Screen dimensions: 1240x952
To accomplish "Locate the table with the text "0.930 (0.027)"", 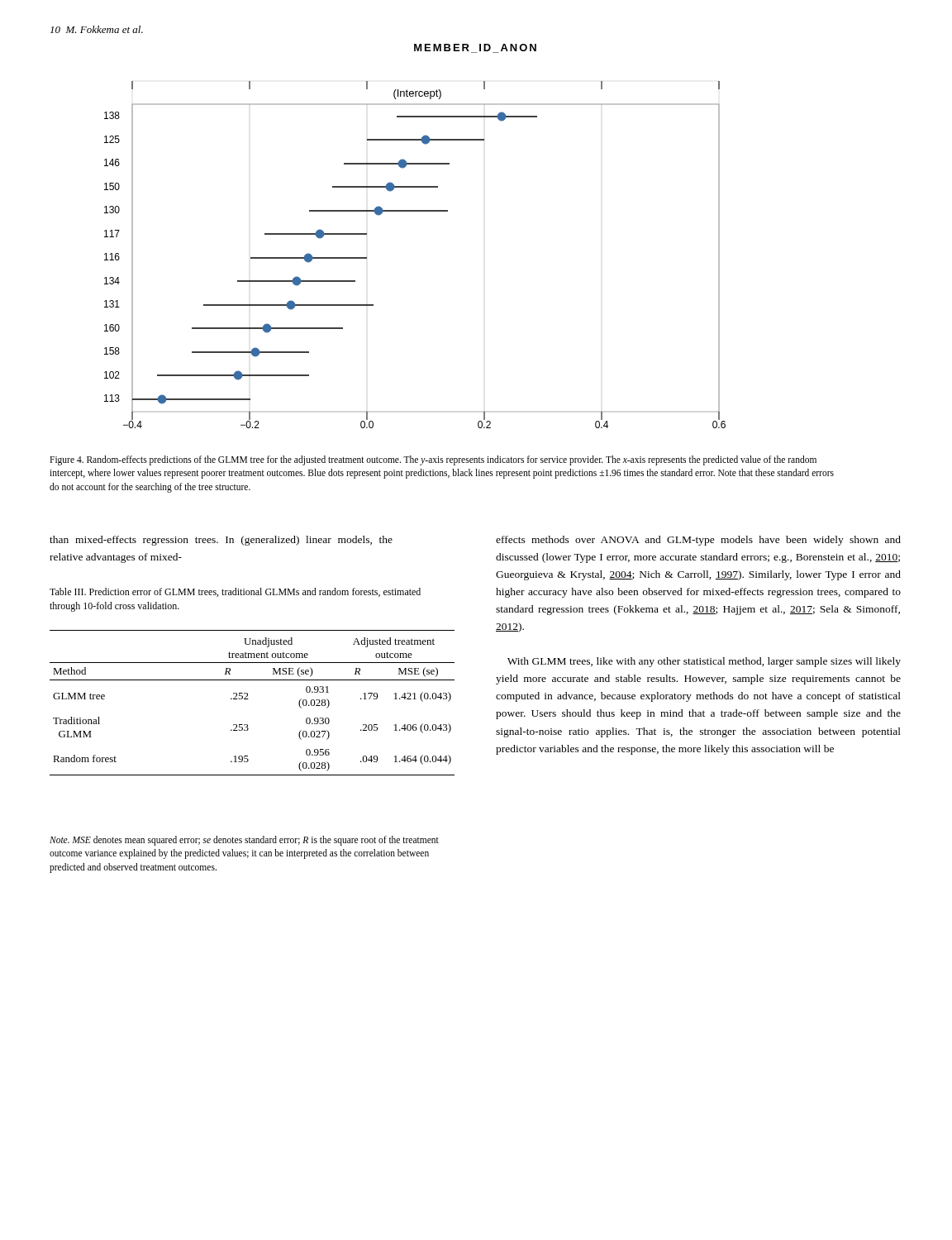I will 252,703.
